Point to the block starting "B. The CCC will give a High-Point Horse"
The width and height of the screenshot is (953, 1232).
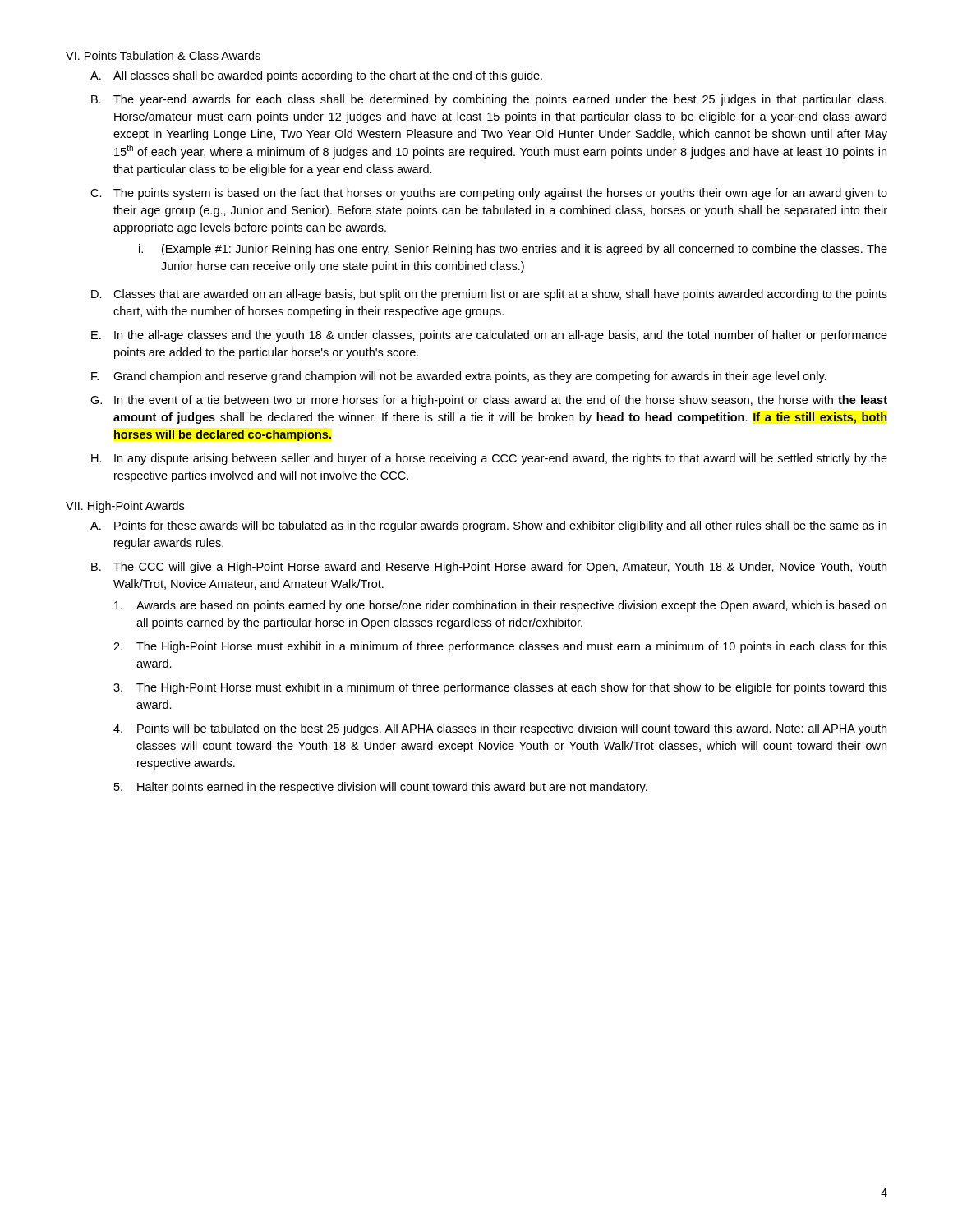489,681
